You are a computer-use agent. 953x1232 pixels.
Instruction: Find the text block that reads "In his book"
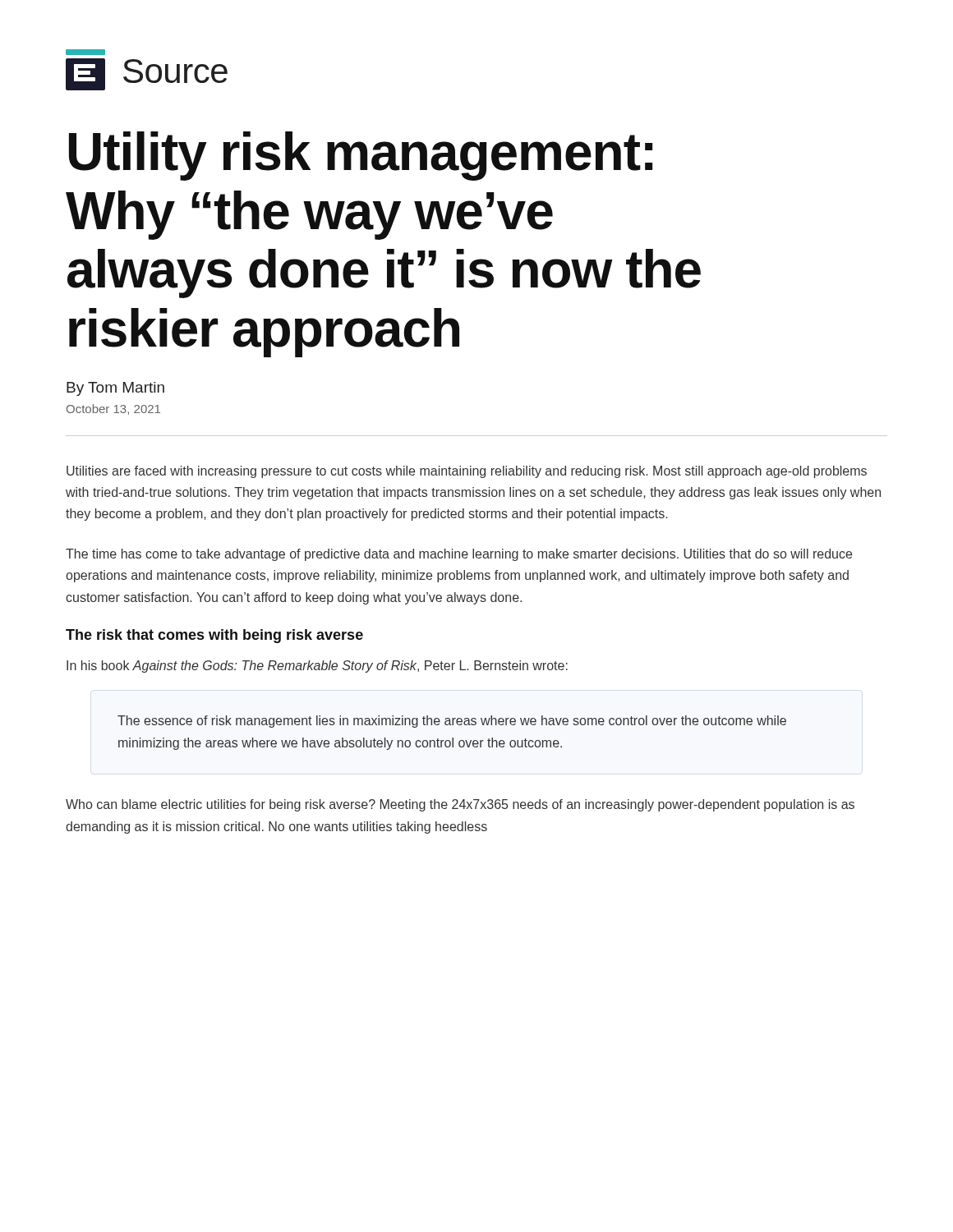click(x=317, y=666)
